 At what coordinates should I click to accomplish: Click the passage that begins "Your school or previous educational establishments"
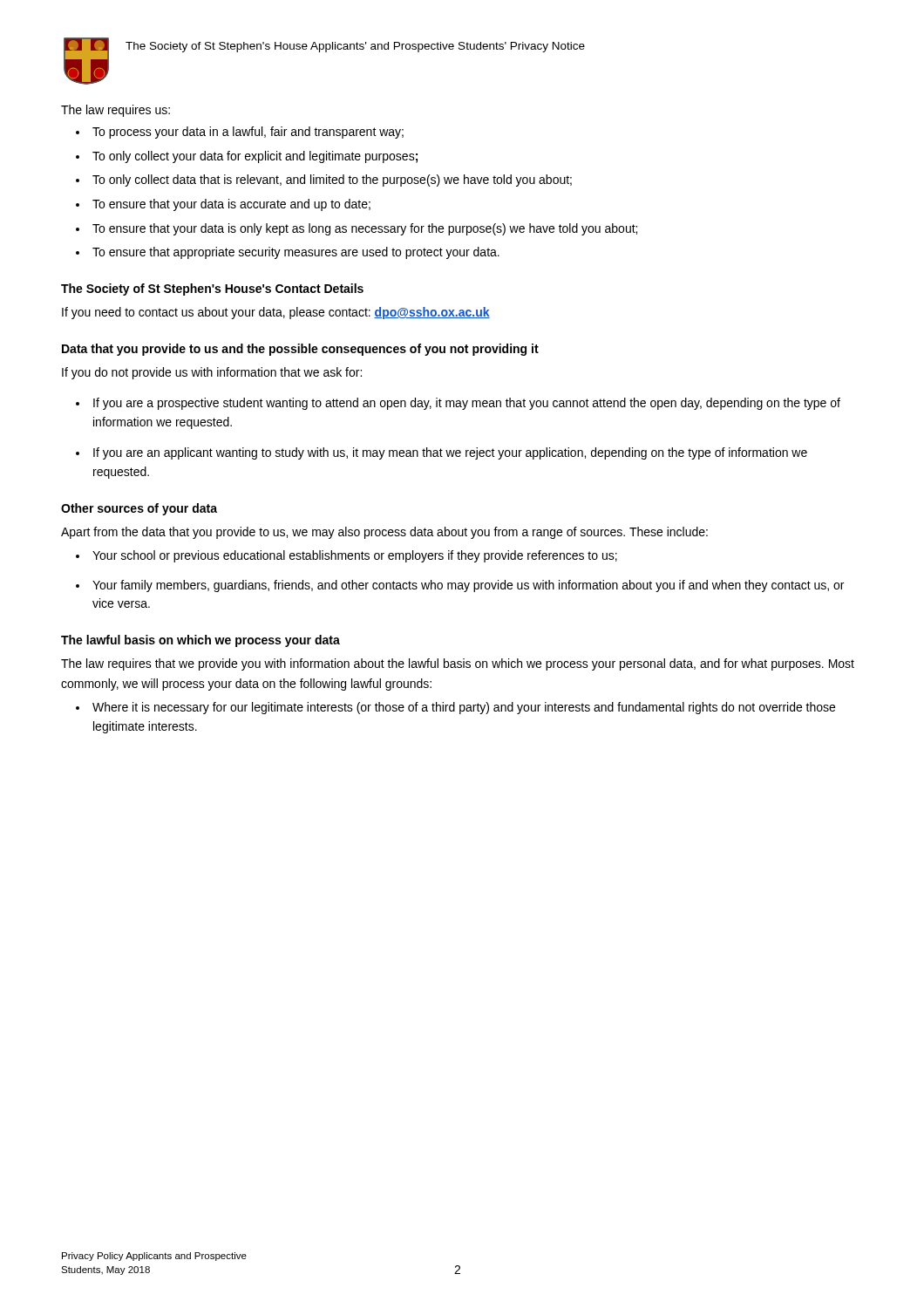tap(355, 556)
